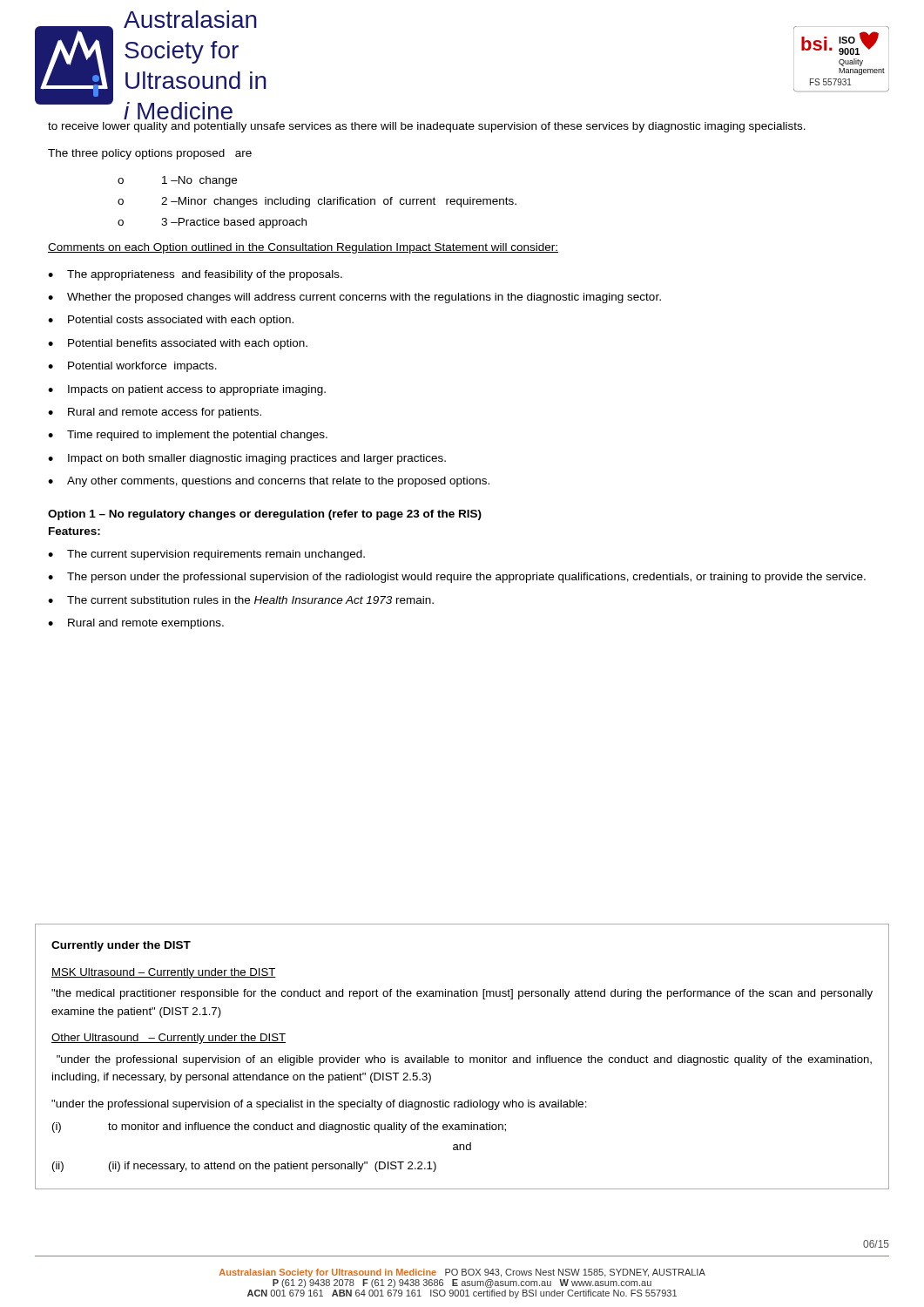Click on the list item that says "• Any other"
Screen dimensions: 1307x924
click(462, 483)
